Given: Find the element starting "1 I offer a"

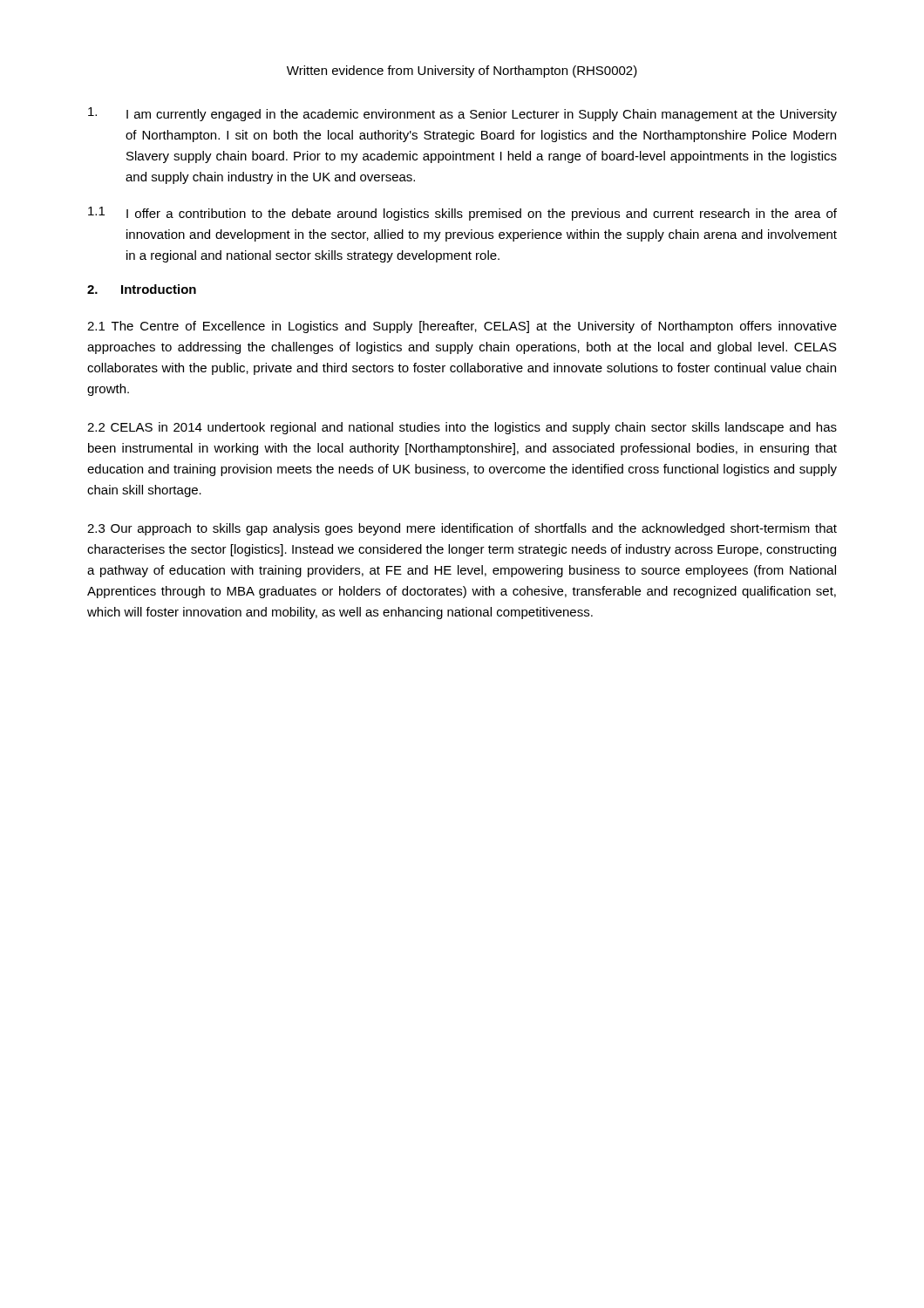Looking at the screenshot, I should point(462,235).
